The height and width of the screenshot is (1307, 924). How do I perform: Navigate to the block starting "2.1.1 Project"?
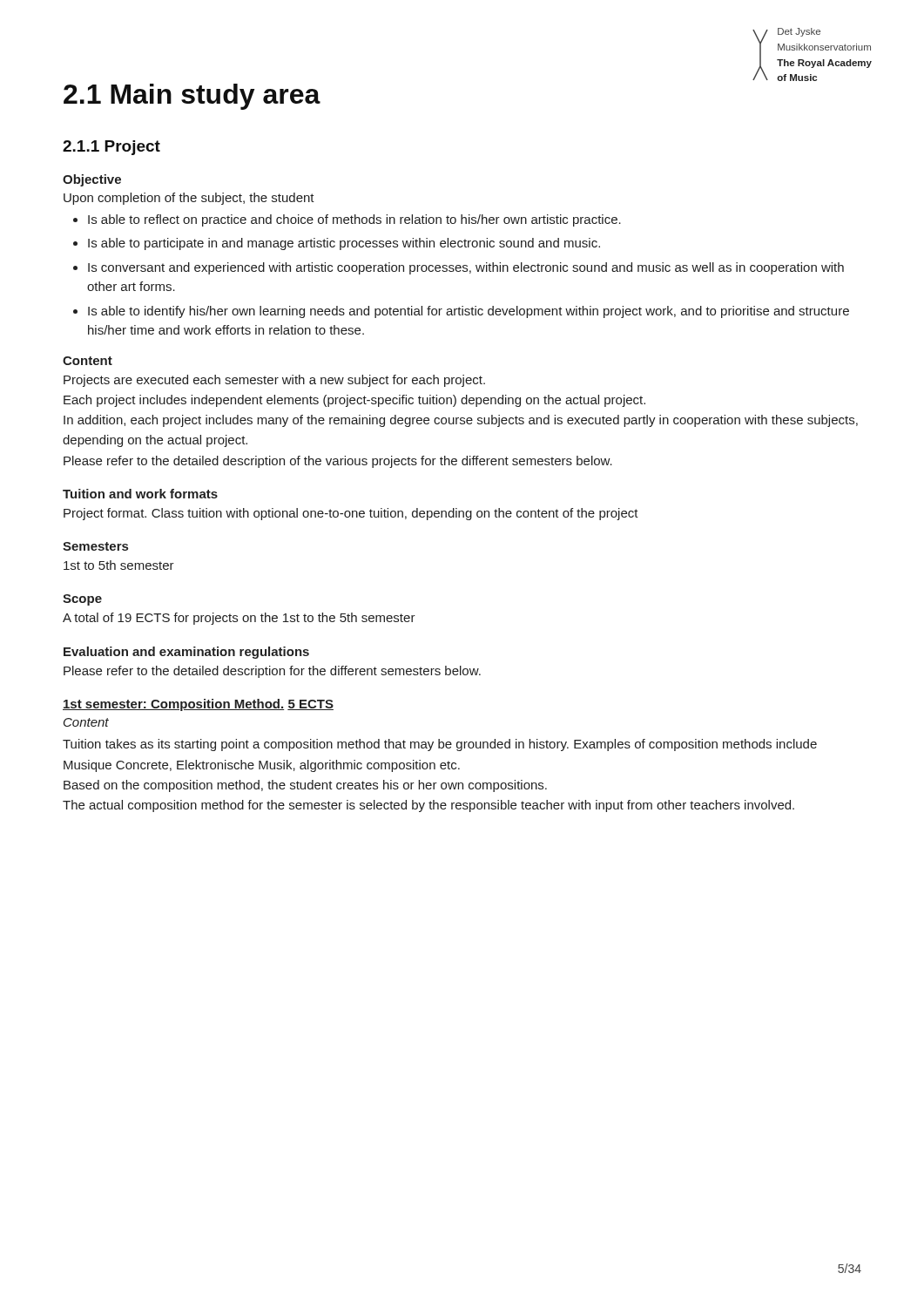click(x=111, y=148)
